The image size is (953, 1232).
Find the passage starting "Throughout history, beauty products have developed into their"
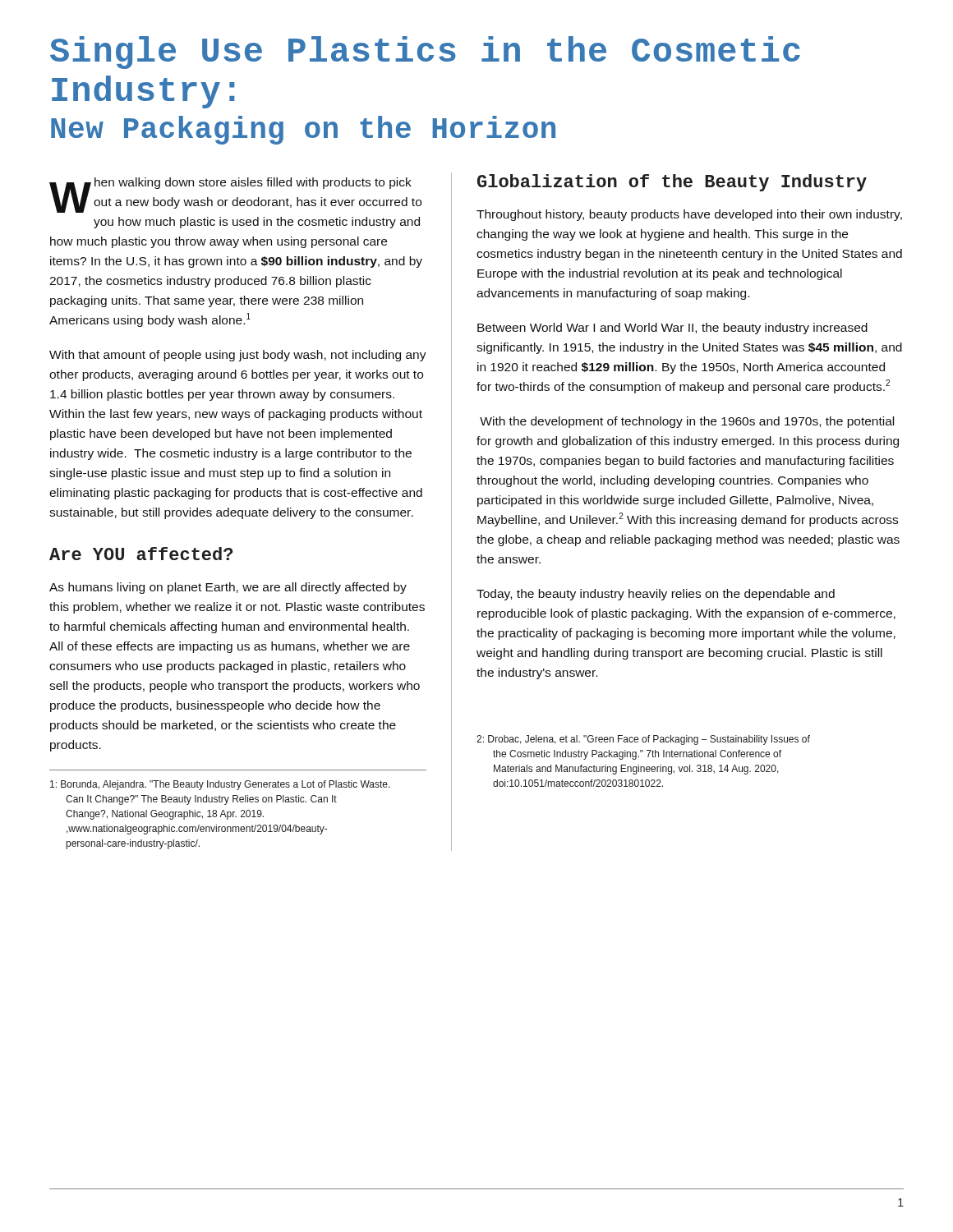(x=690, y=253)
